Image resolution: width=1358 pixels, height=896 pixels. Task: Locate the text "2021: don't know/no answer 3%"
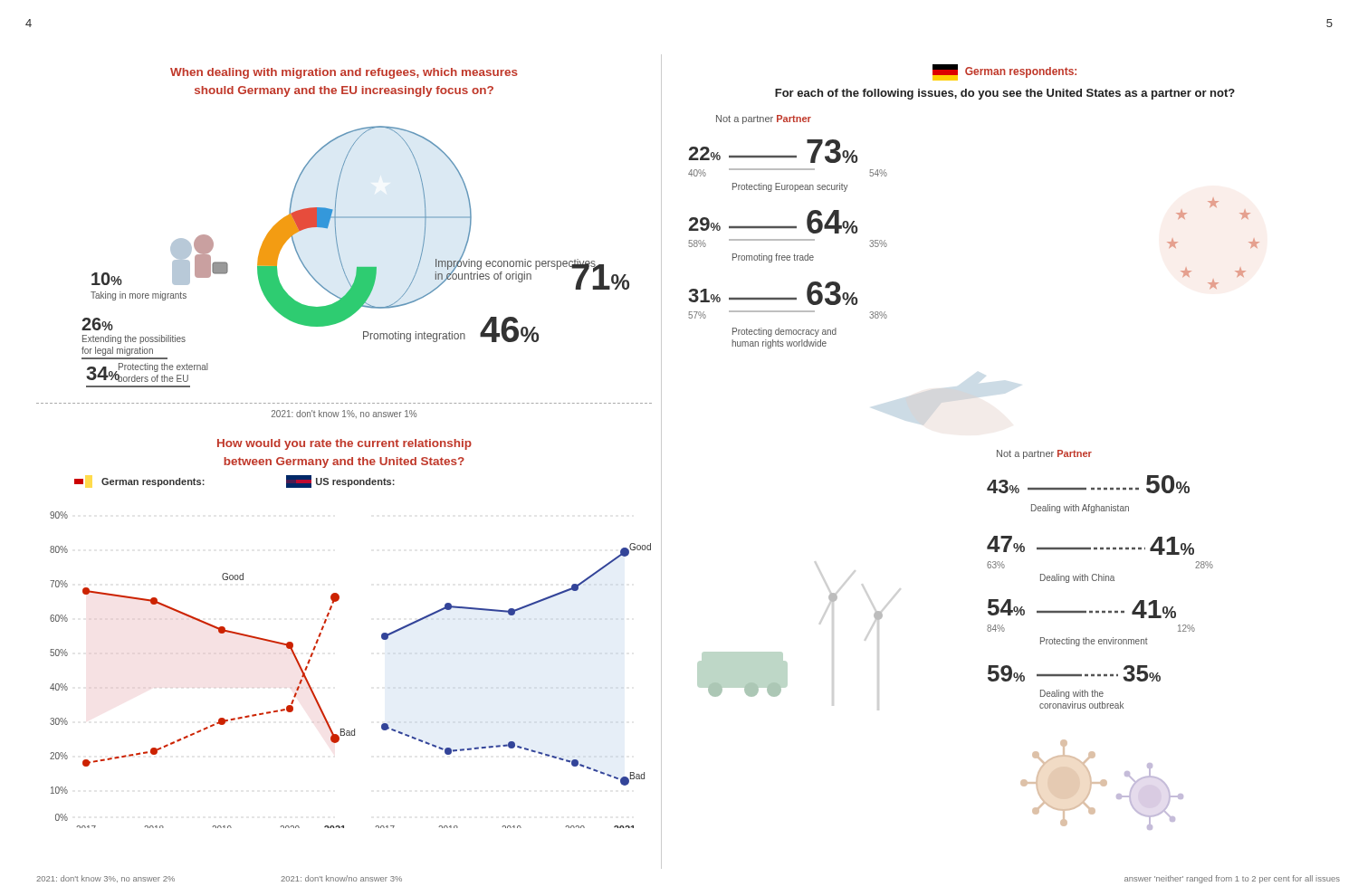[x=341, y=878]
